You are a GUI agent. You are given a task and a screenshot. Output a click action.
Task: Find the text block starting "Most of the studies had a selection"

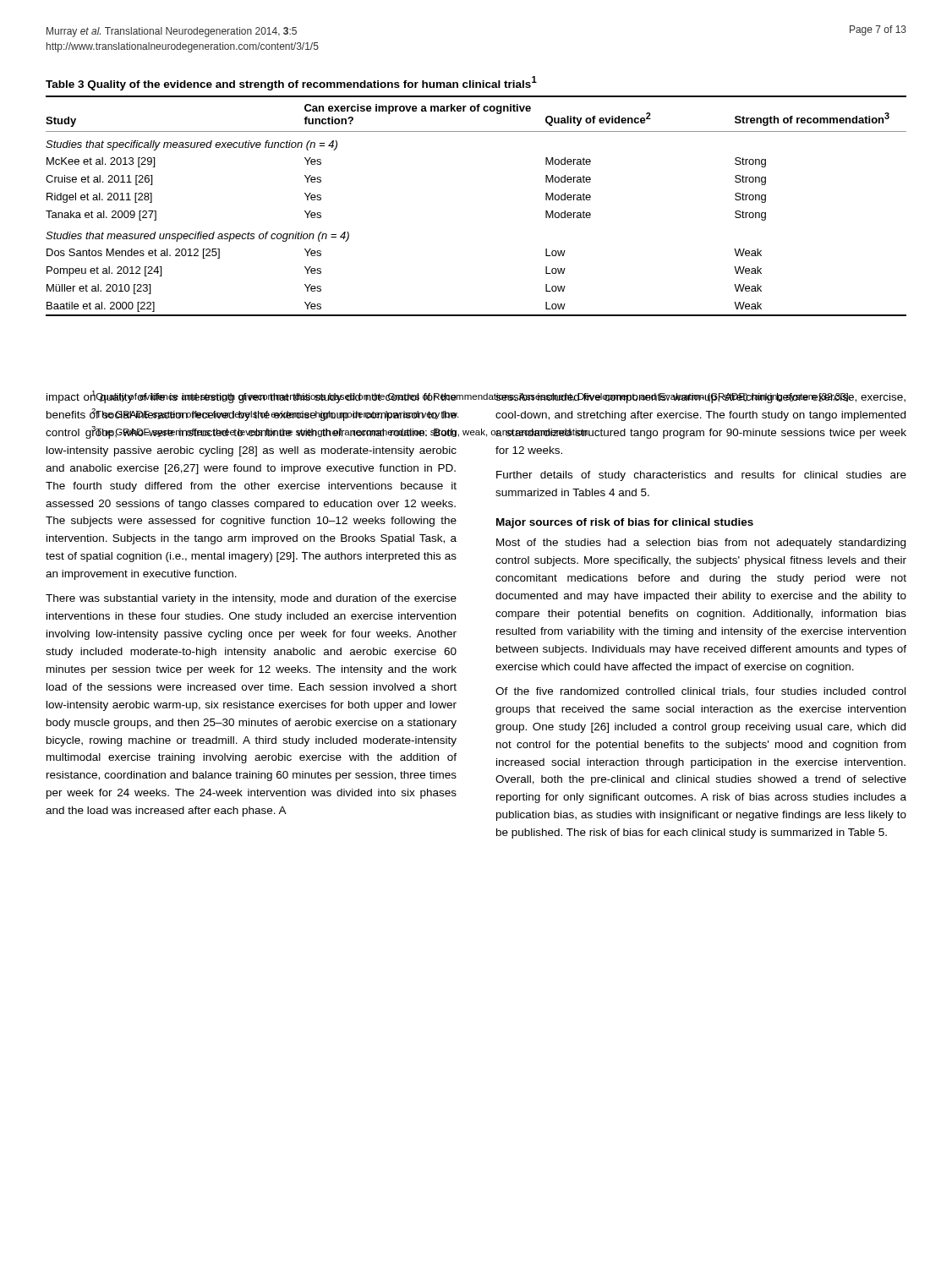pos(701,605)
